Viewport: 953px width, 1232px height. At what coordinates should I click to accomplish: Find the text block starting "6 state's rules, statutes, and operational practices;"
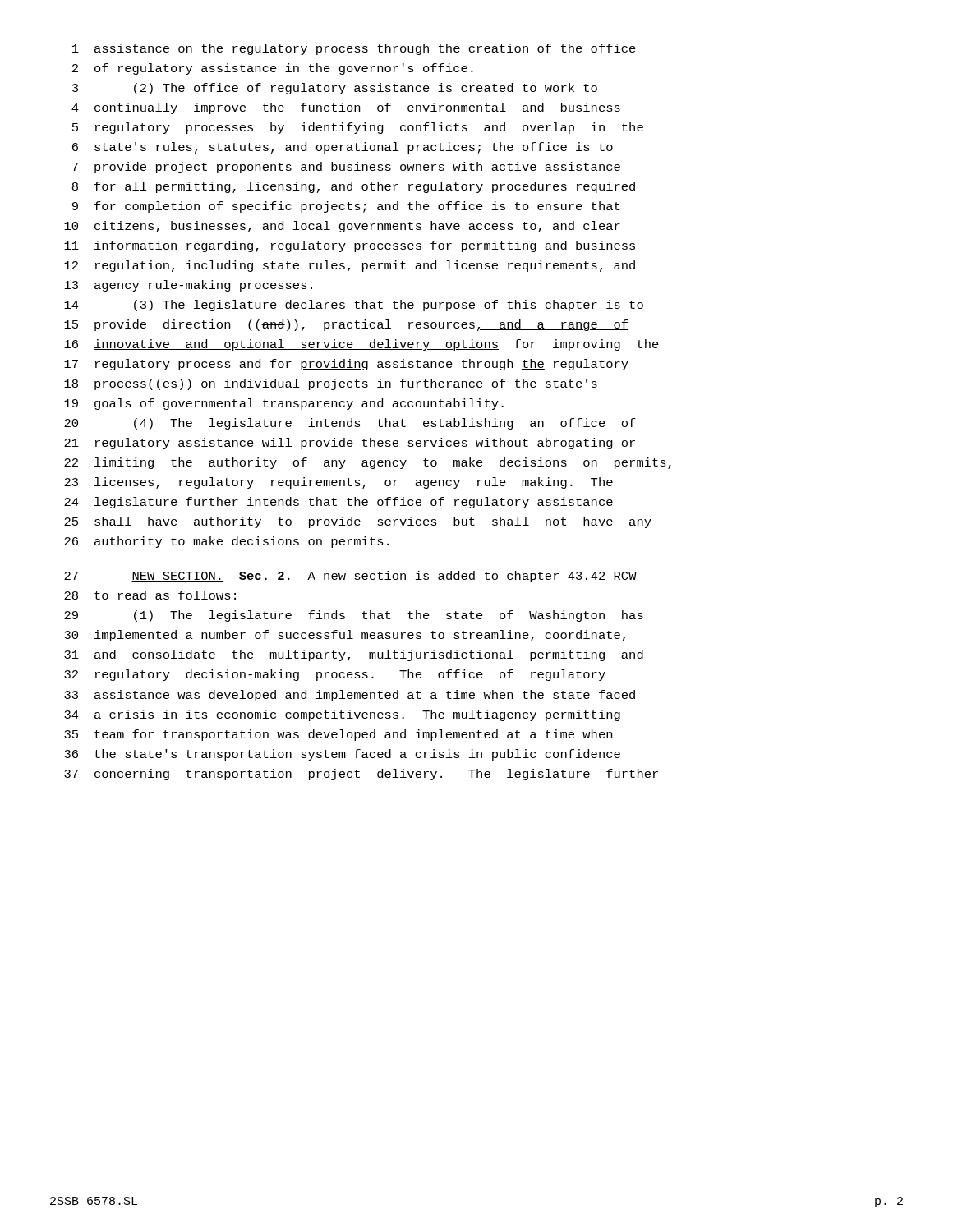(x=476, y=148)
